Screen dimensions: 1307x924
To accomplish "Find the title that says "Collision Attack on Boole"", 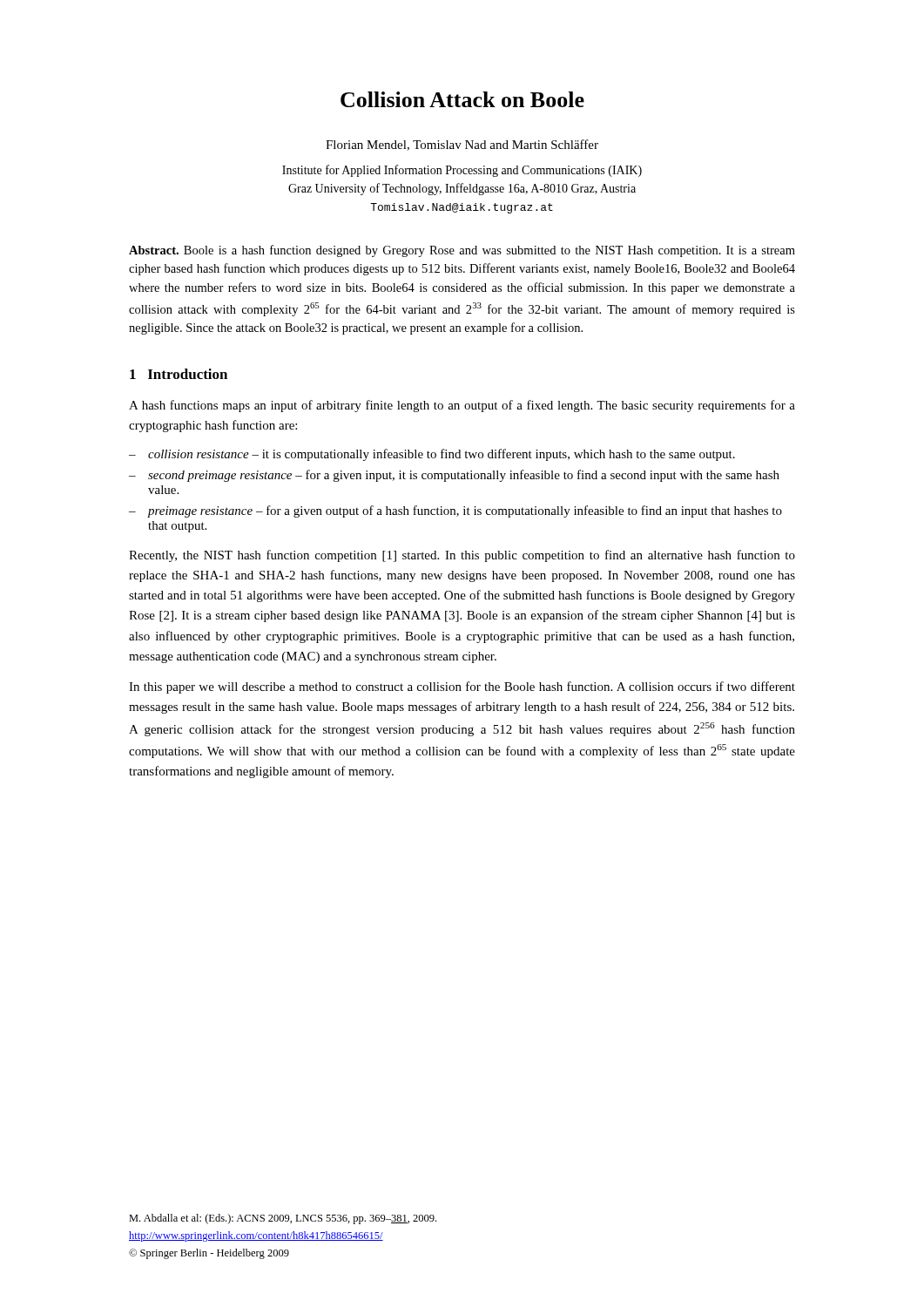I will [x=462, y=100].
